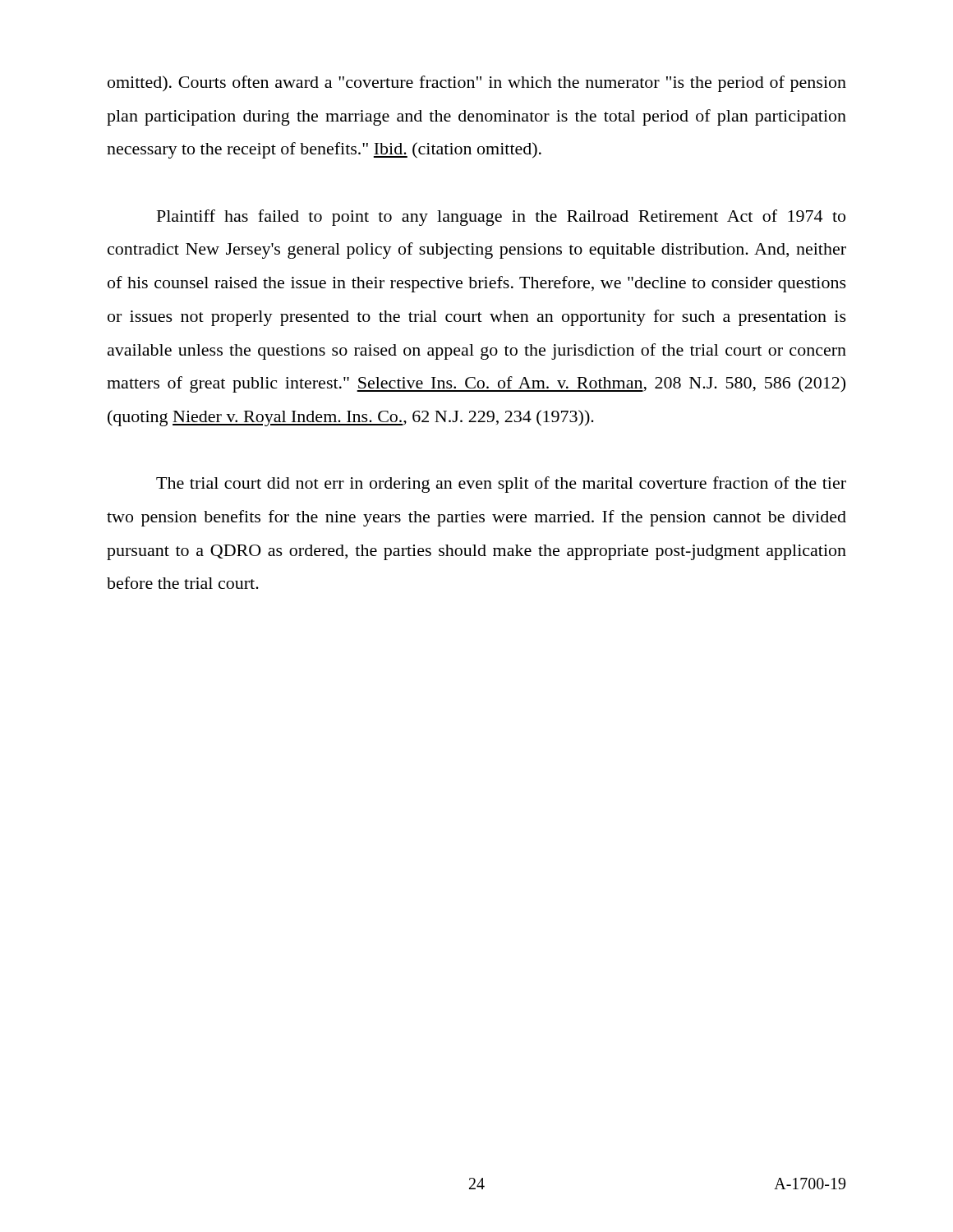The image size is (953, 1232).
Task: Locate the text starting "The trial court did"
Action: [x=476, y=533]
